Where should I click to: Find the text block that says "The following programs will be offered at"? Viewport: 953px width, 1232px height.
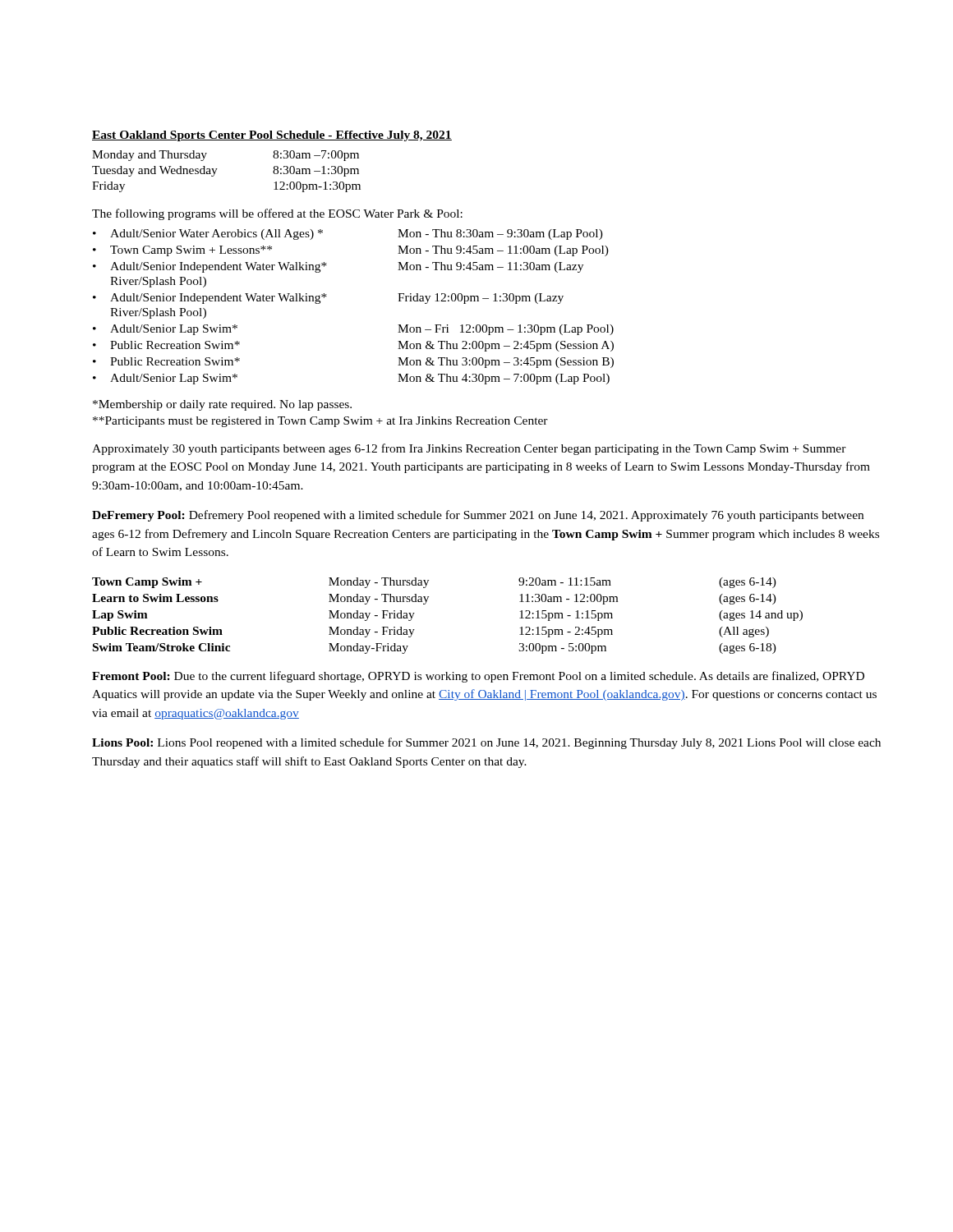point(278,213)
